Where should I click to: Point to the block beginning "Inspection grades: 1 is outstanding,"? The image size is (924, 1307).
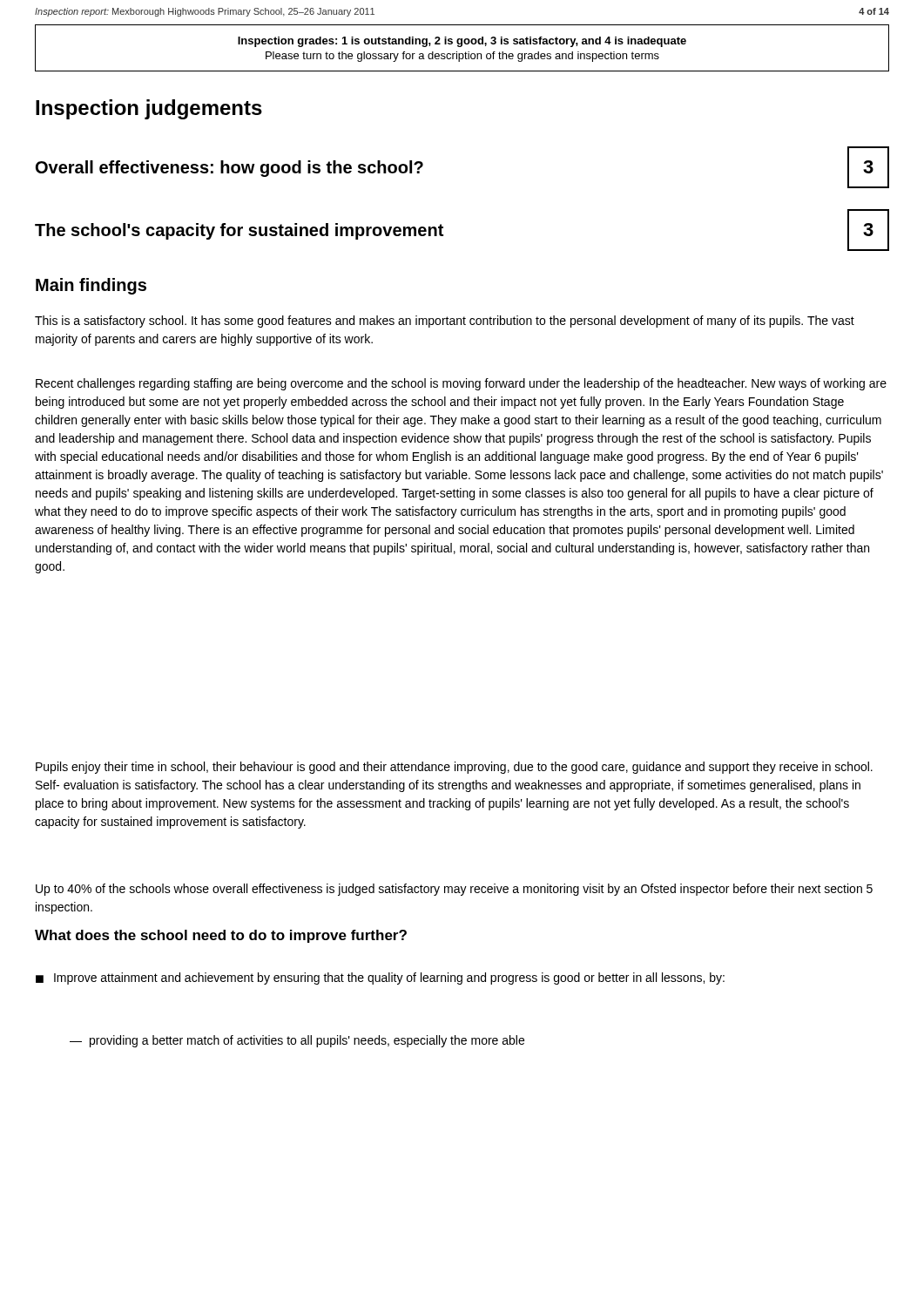[462, 48]
